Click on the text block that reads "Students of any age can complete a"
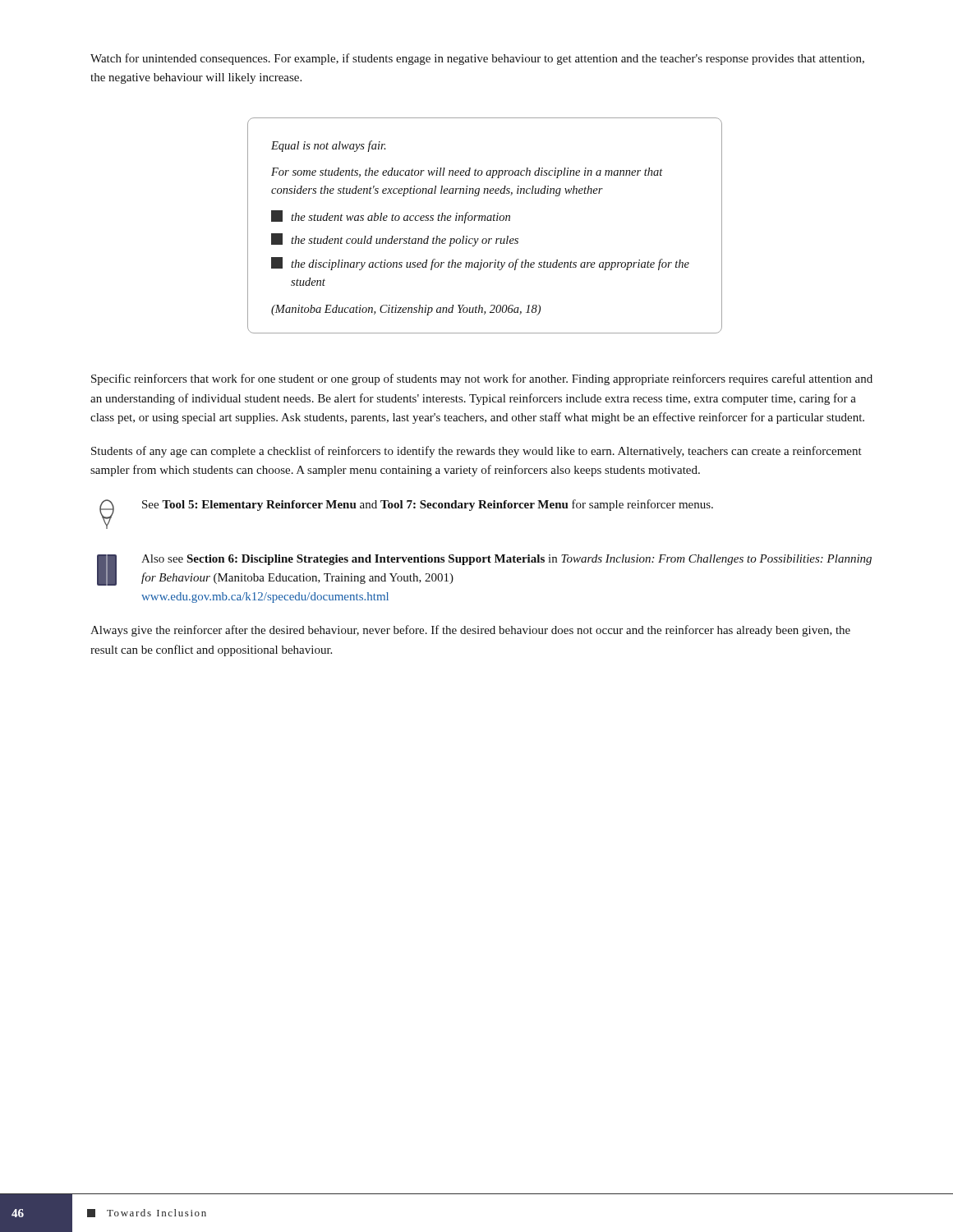Screen dimensions: 1232x953 pyautogui.click(x=476, y=460)
